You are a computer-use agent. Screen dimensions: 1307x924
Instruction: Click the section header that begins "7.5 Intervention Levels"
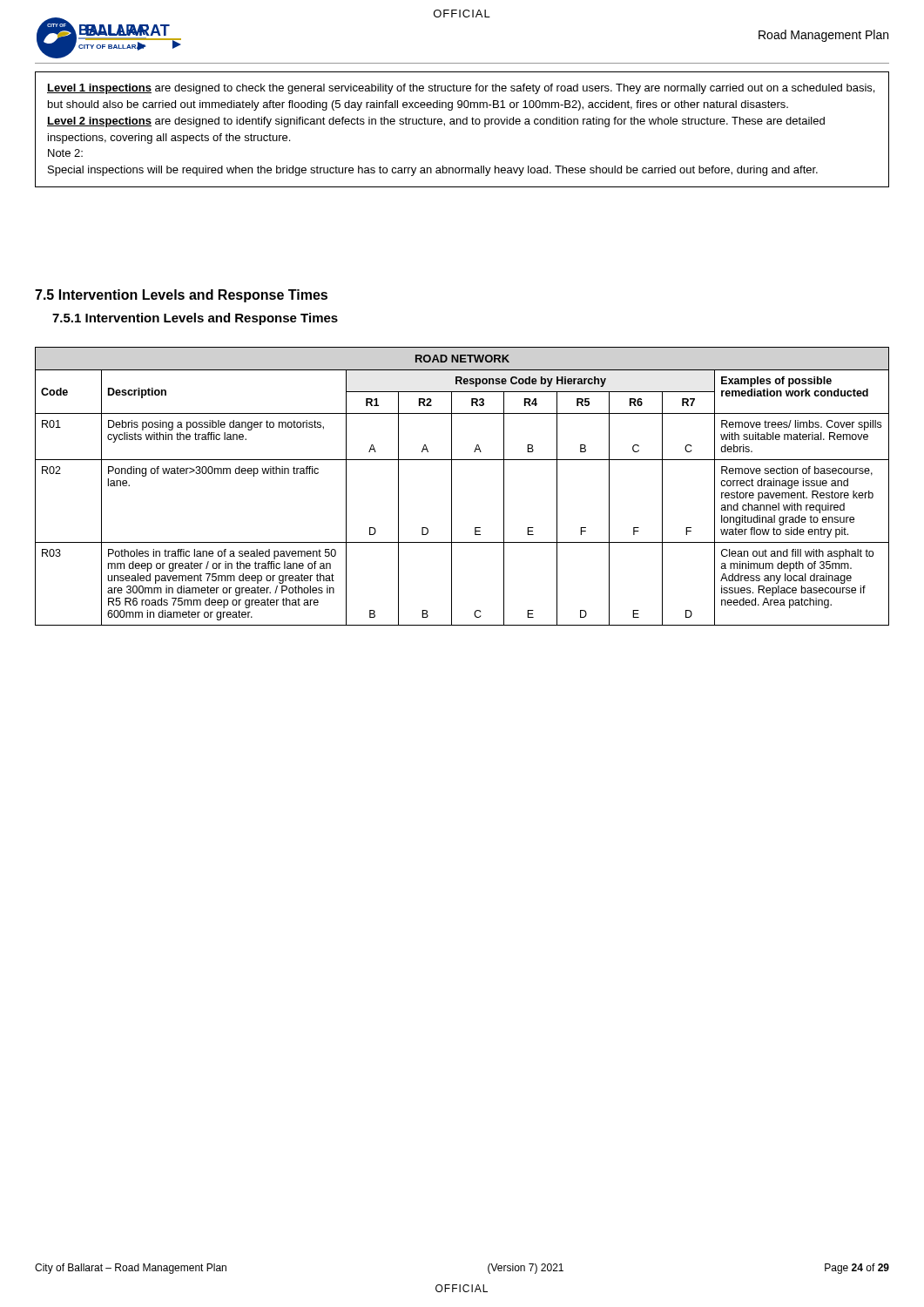pyautogui.click(x=181, y=295)
